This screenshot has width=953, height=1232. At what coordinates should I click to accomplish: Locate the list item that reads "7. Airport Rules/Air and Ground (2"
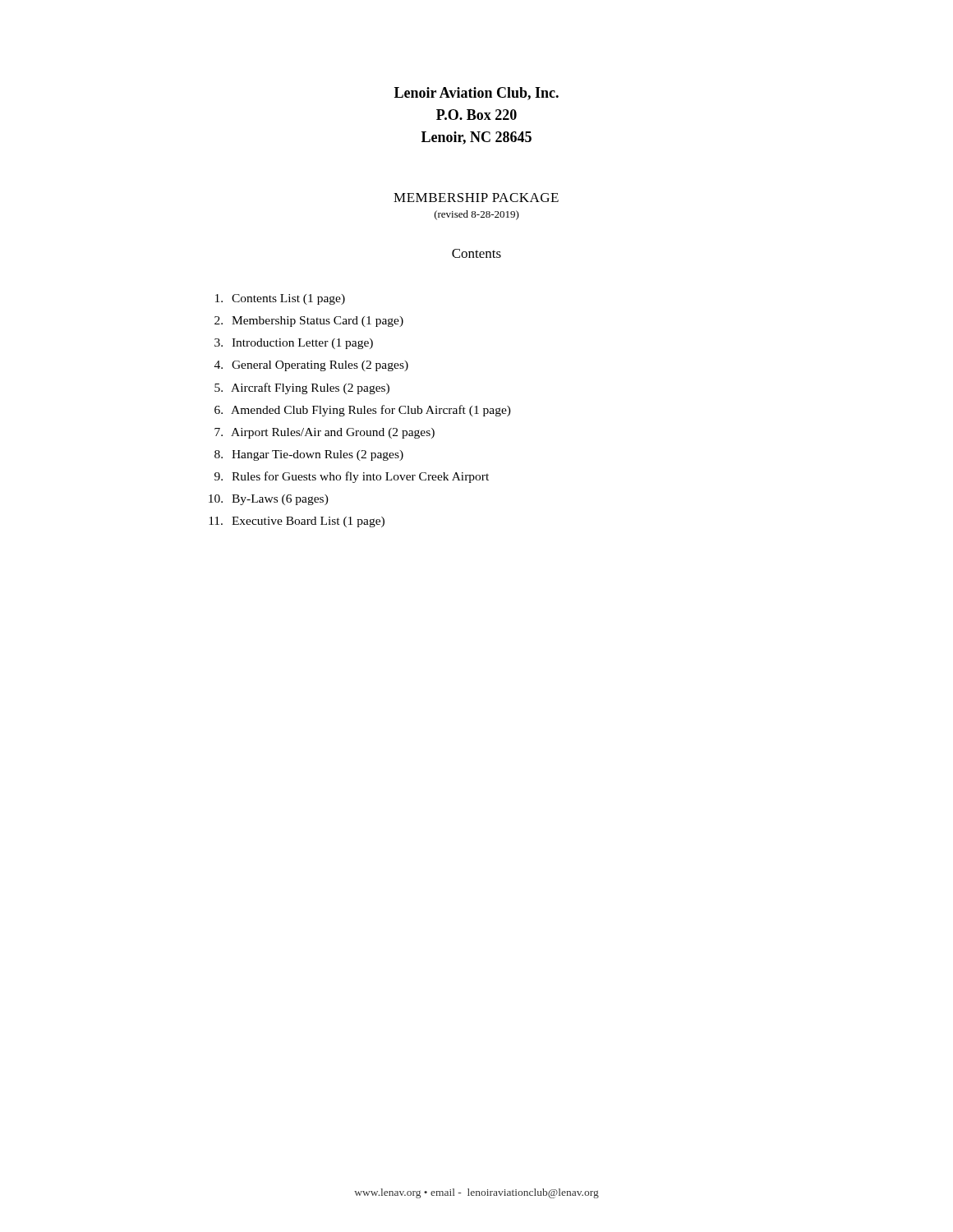[x=316, y=431]
